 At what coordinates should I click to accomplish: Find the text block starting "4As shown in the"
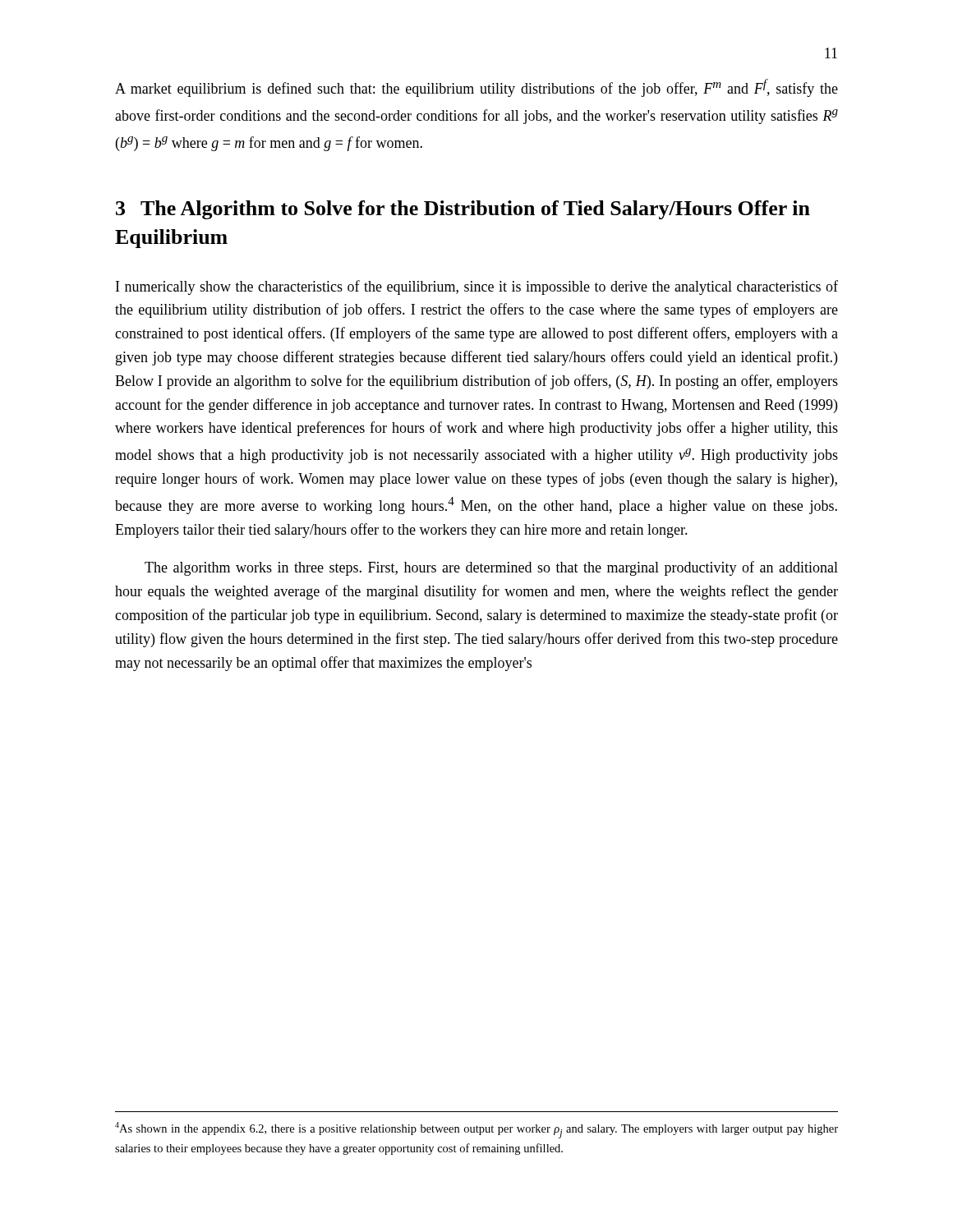point(476,1139)
